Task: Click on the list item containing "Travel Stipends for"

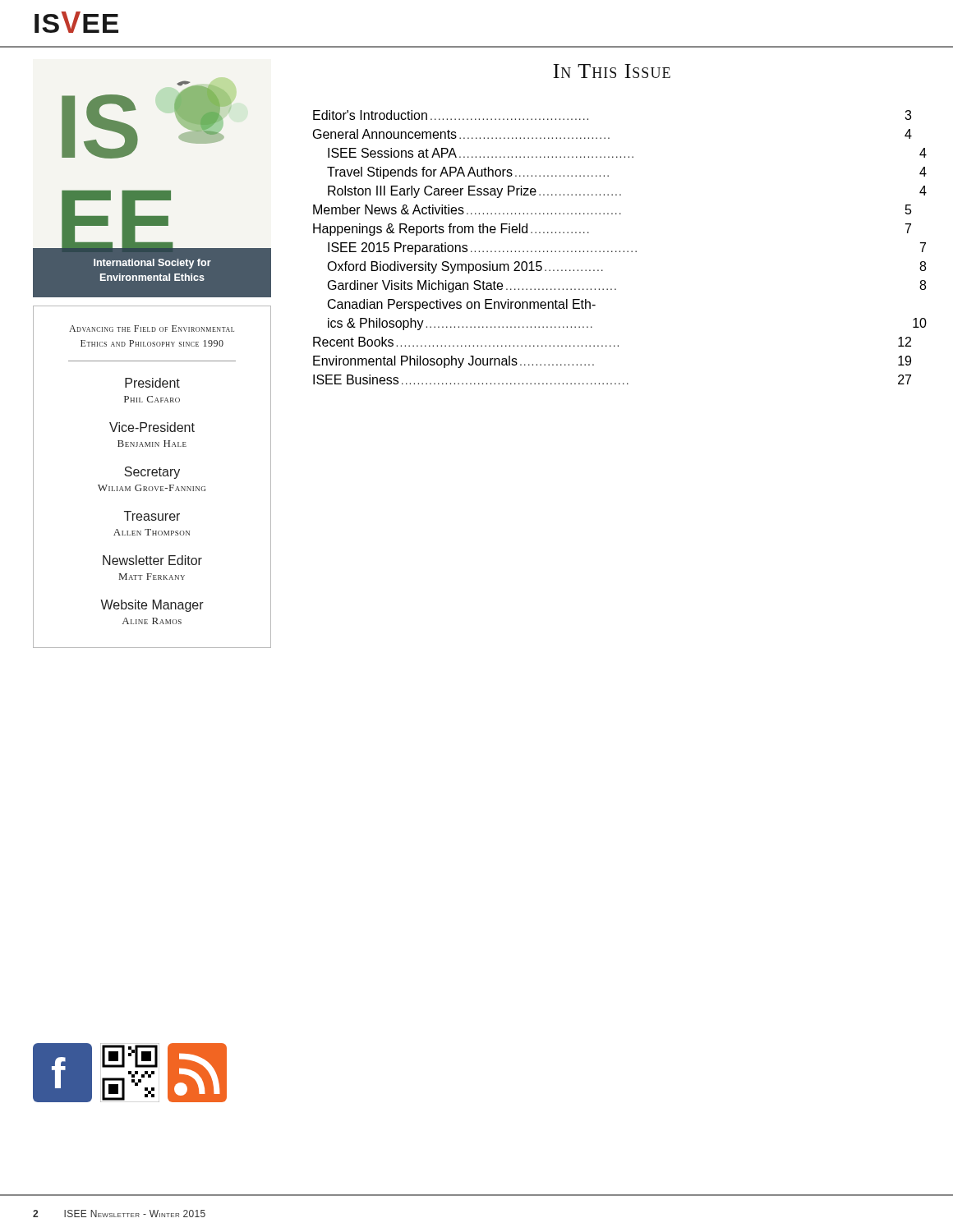Action: 414,173
